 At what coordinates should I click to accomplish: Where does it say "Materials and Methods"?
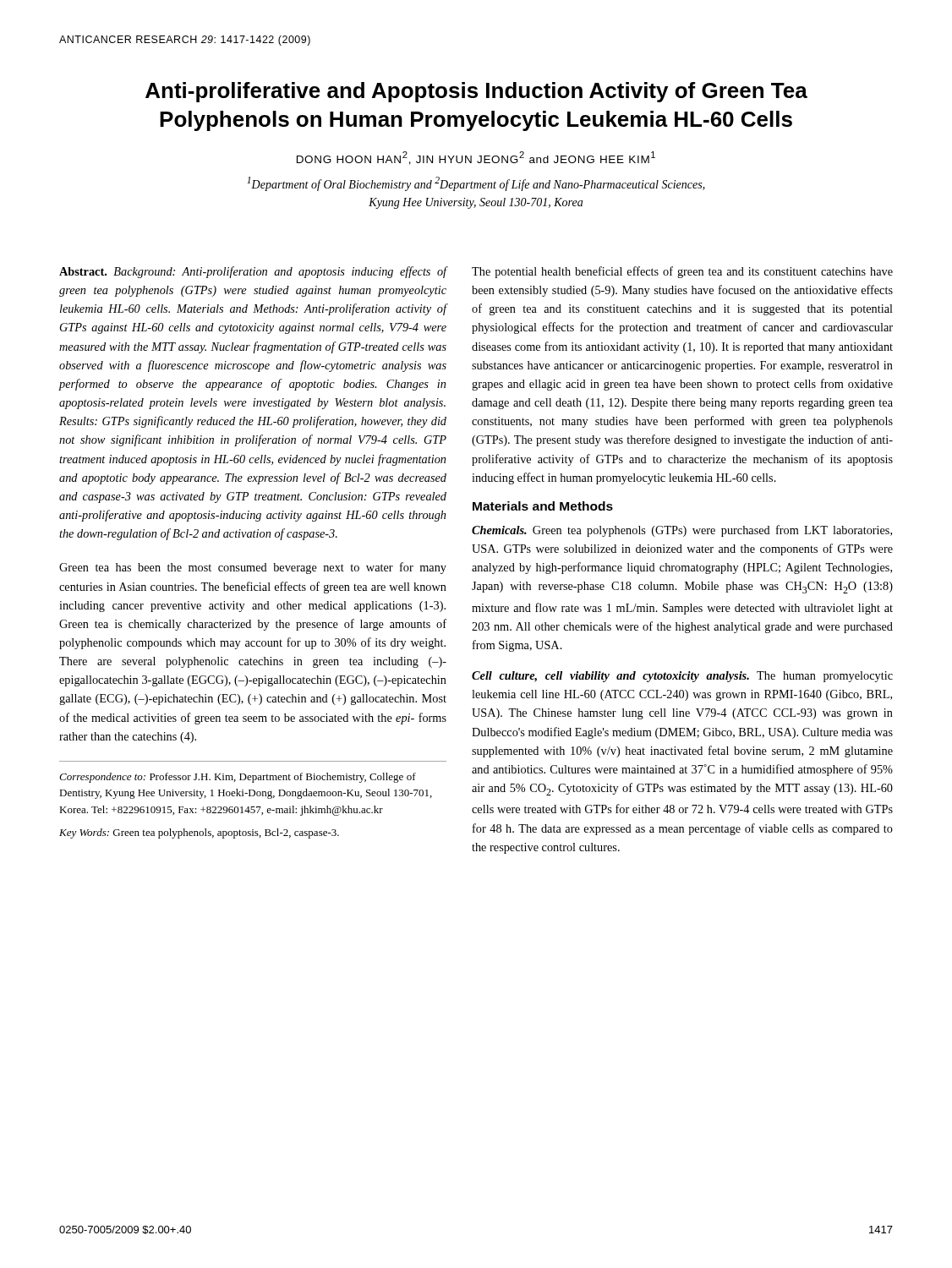pos(542,506)
